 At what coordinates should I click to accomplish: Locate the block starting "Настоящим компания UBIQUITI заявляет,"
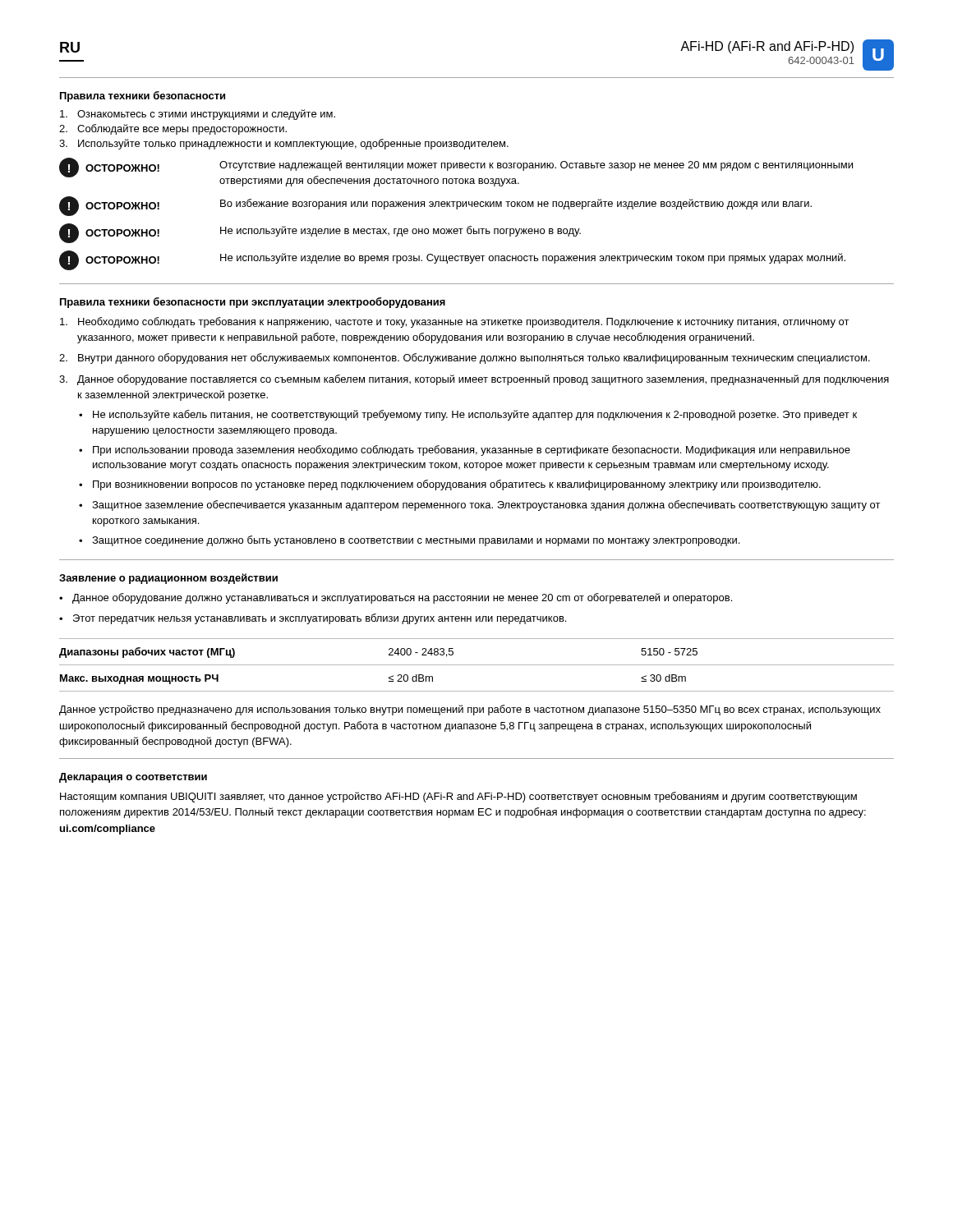point(463,812)
